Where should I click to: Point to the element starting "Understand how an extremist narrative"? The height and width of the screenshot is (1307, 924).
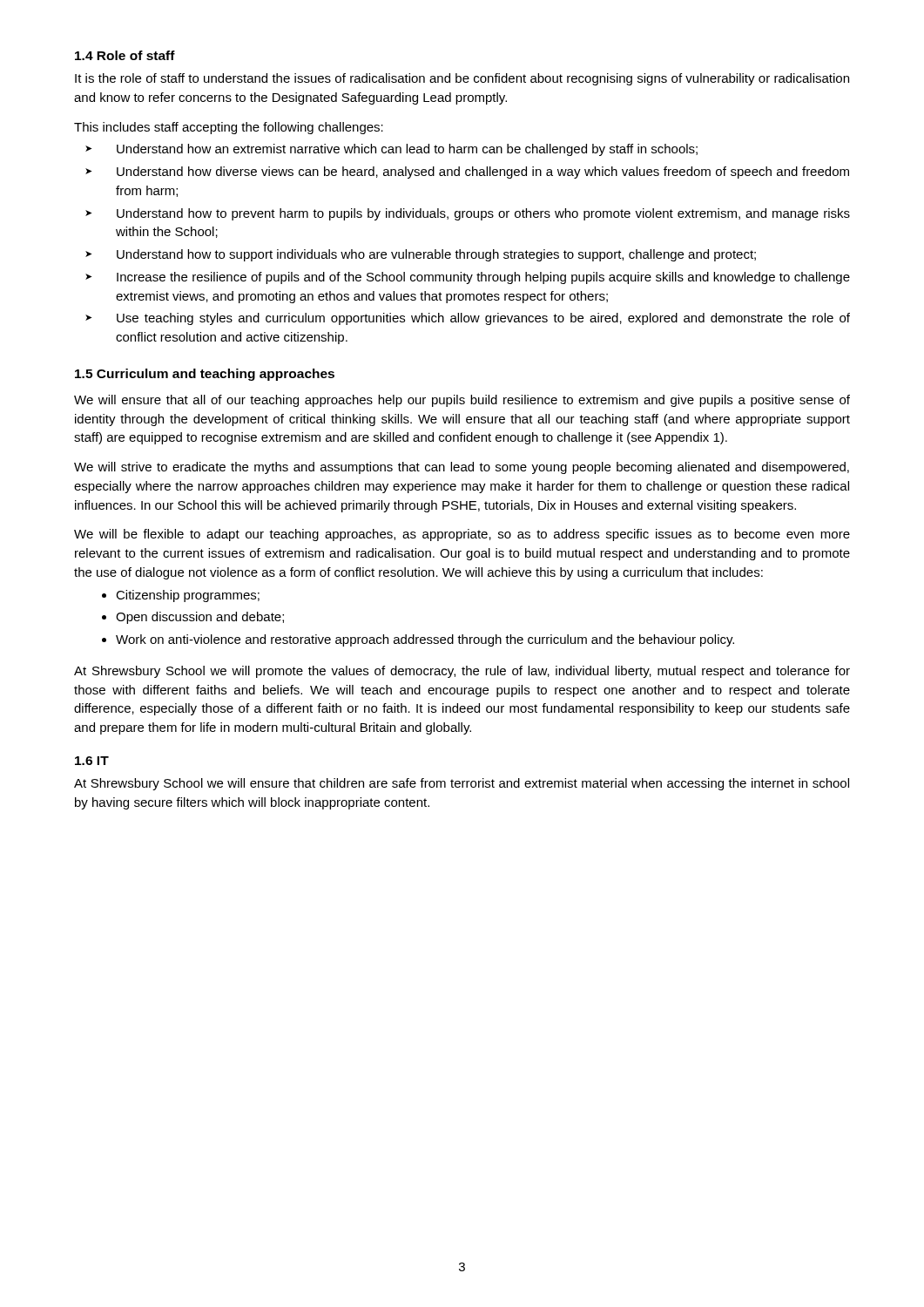coord(407,149)
